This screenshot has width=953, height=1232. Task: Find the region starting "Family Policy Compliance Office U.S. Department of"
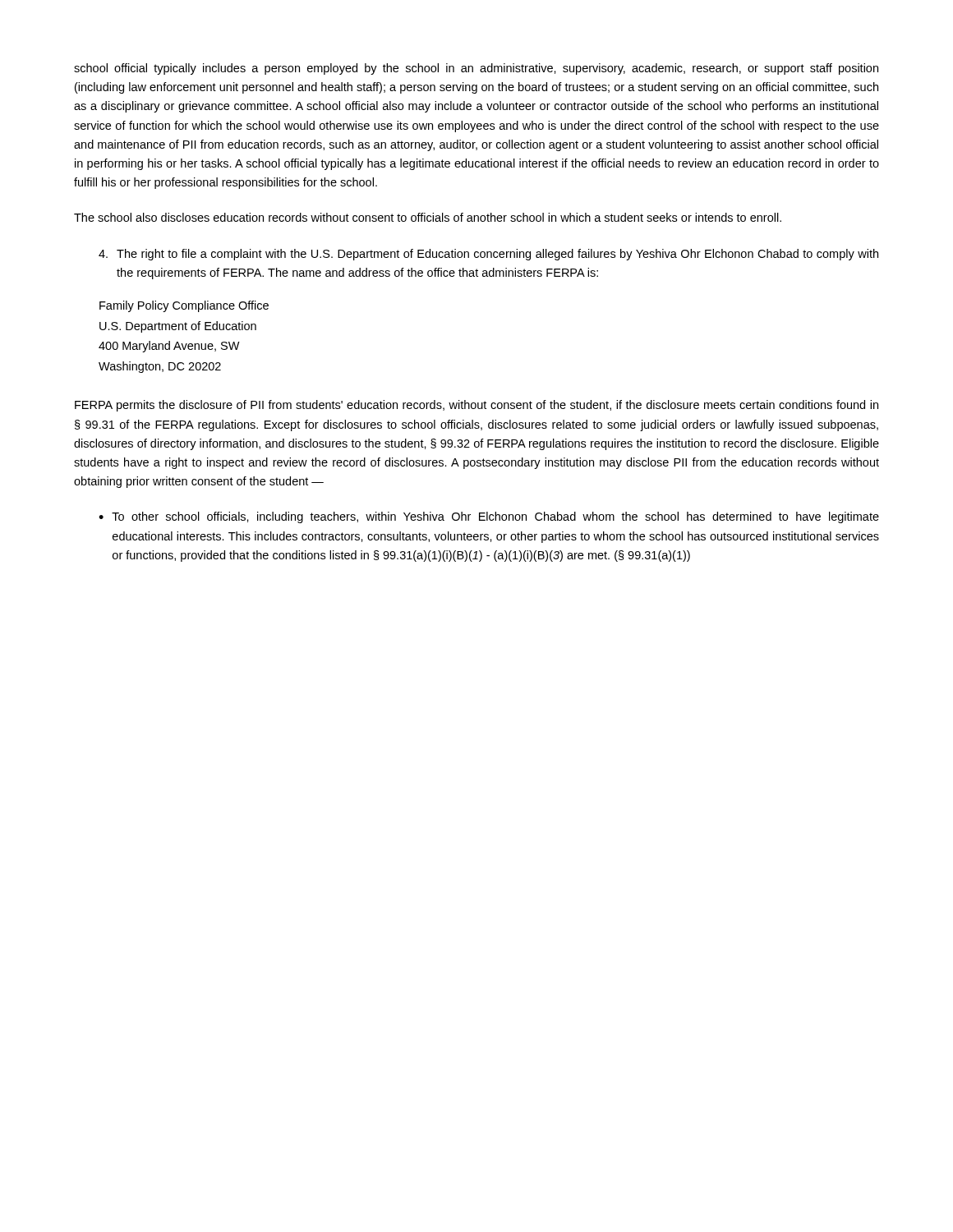(184, 306)
